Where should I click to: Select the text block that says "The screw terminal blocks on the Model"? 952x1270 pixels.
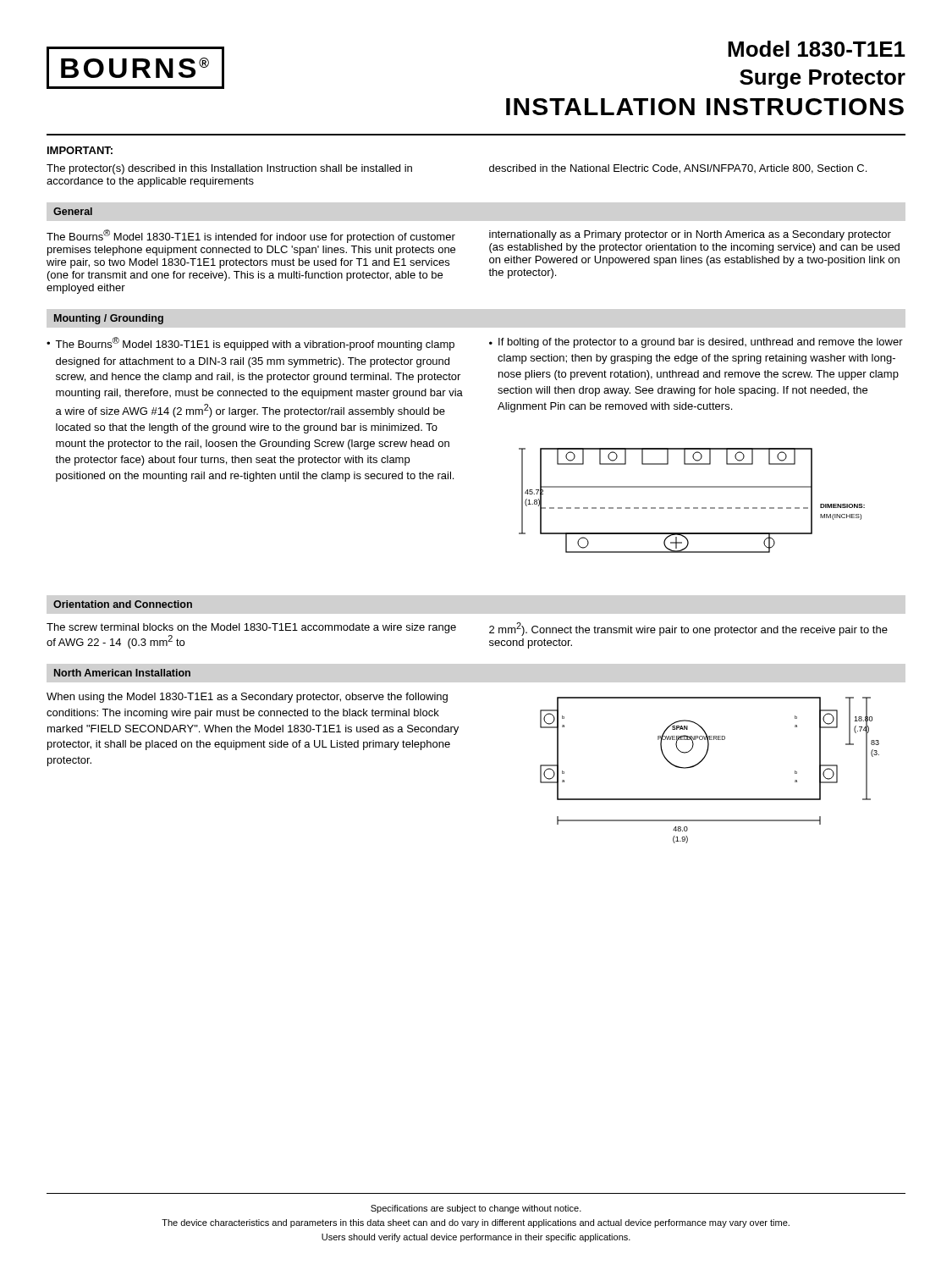pos(476,634)
